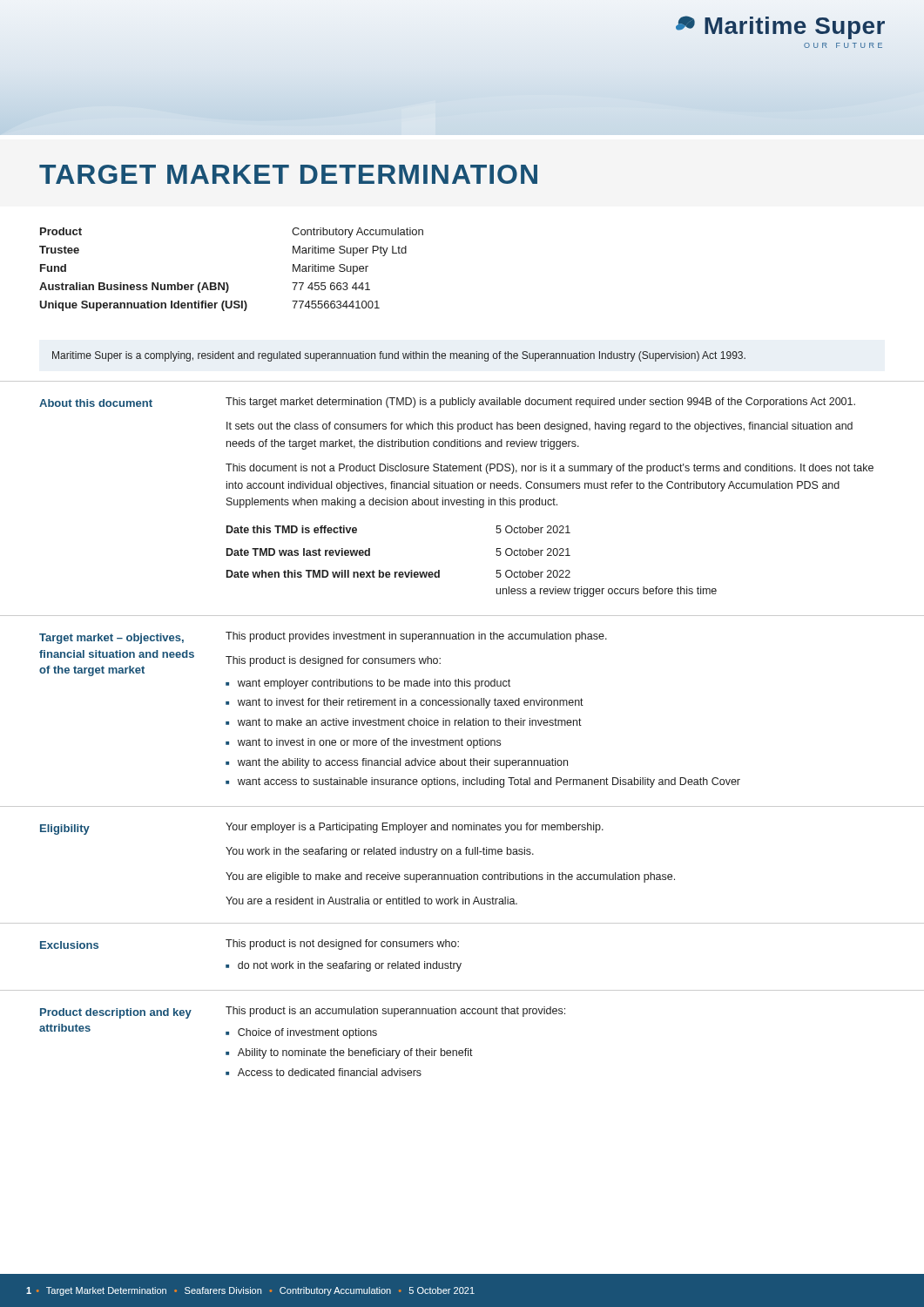Point to the element starting "Product description and key attributes"
The image size is (924, 1307).
(x=115, y=1020)
